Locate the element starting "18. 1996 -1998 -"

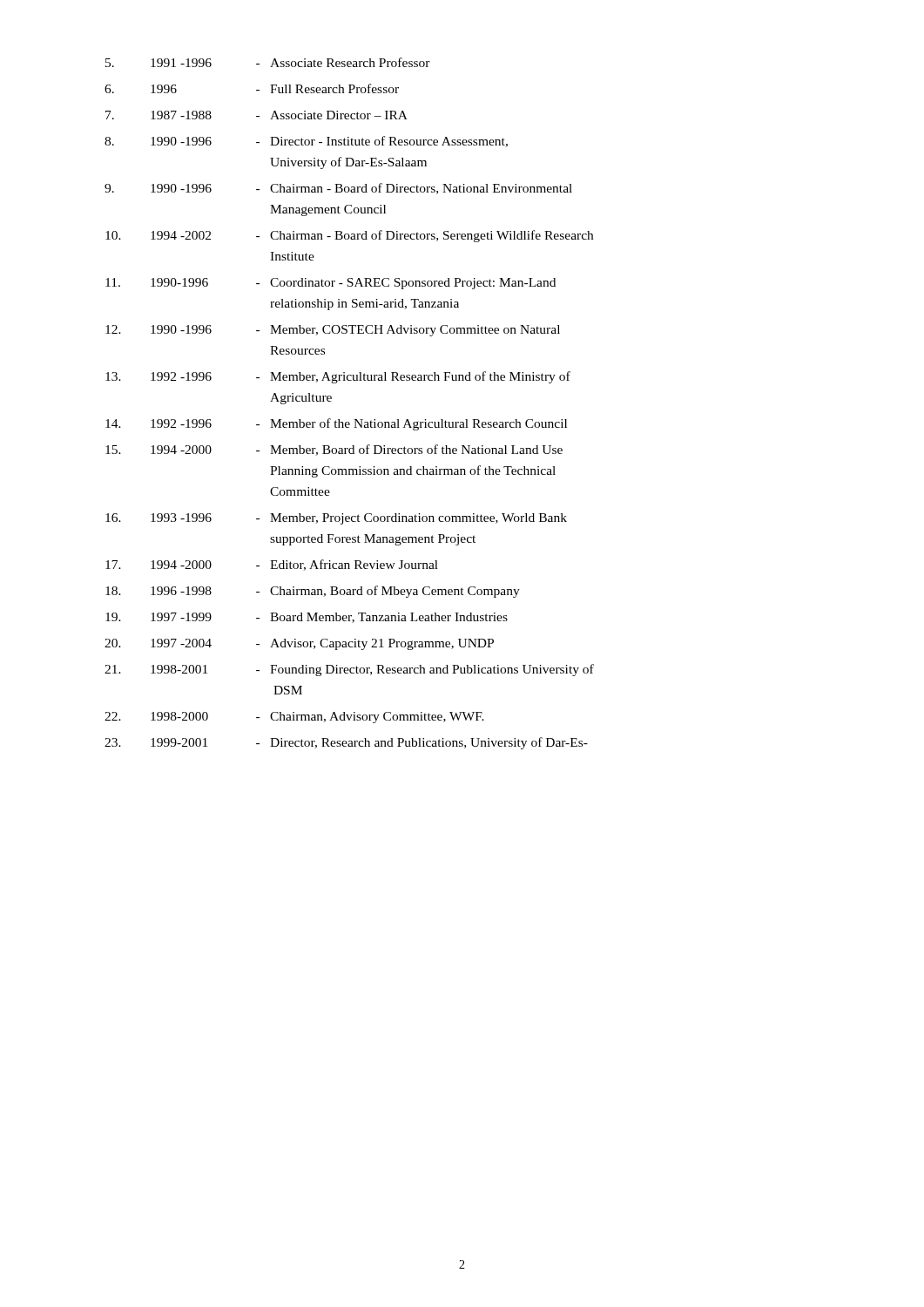475,591
